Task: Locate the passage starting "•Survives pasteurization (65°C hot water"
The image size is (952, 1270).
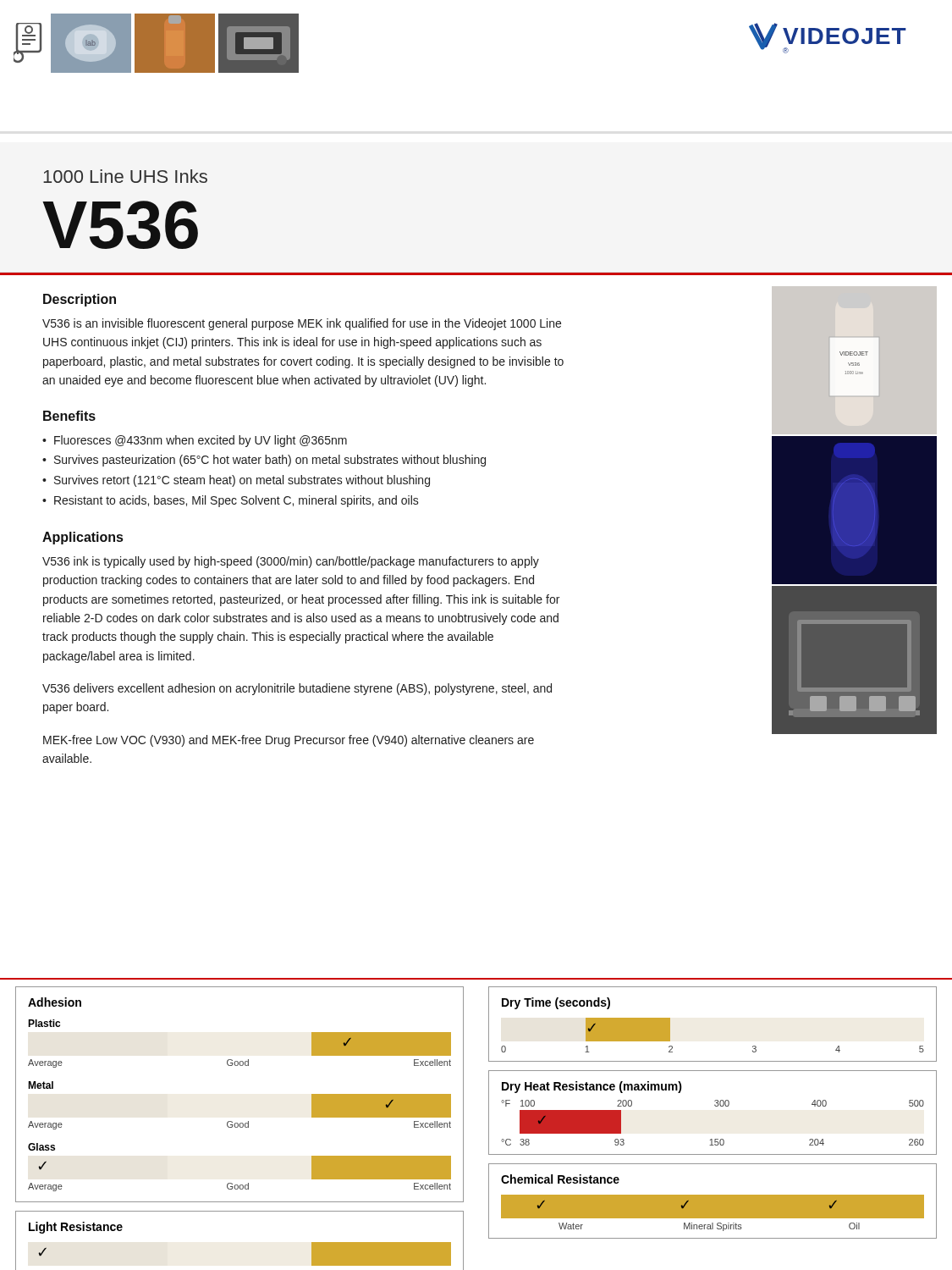Action: coord(264,461)
